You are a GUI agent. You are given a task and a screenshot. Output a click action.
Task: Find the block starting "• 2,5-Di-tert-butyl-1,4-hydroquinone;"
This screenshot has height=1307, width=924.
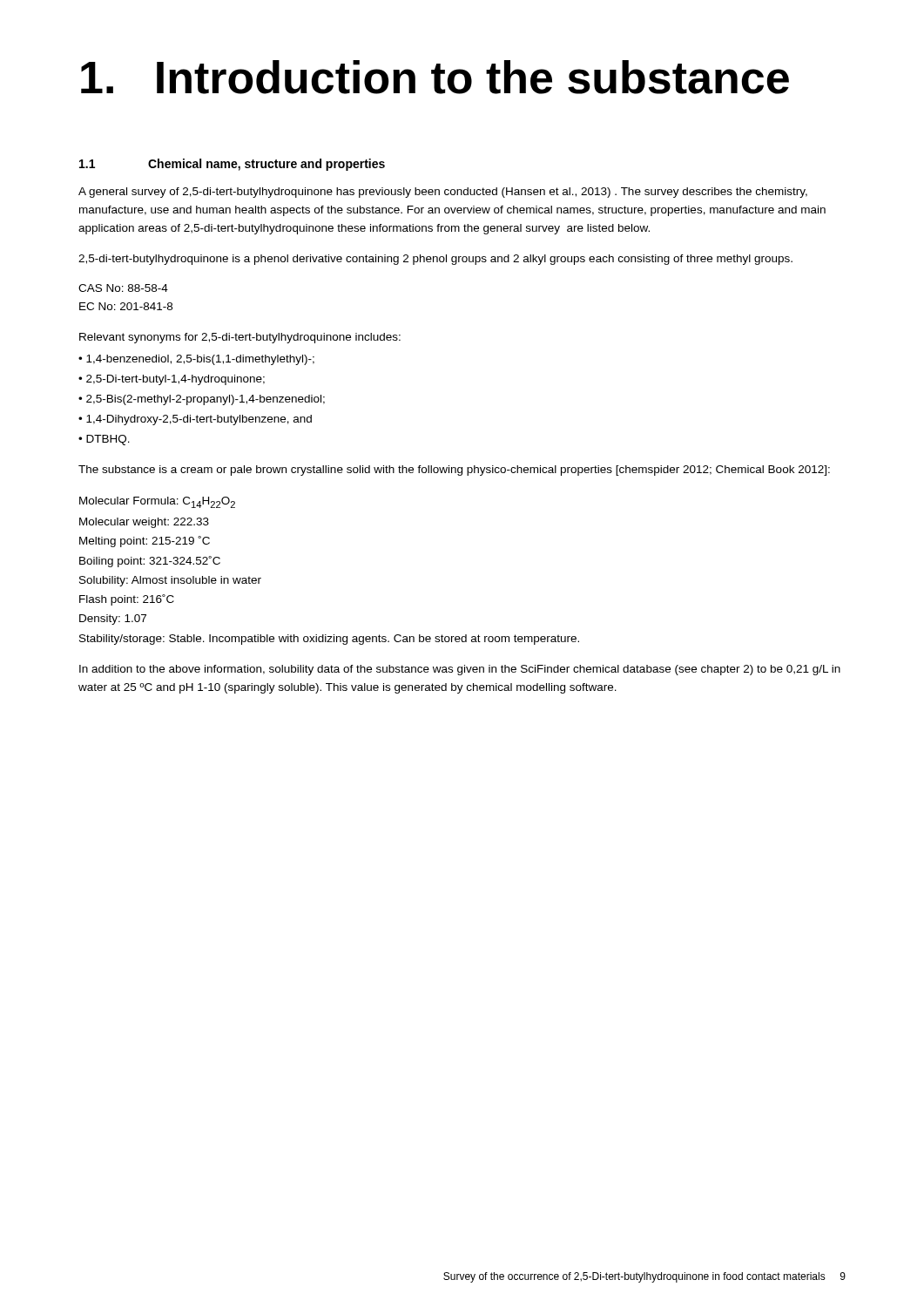[172, 379]
